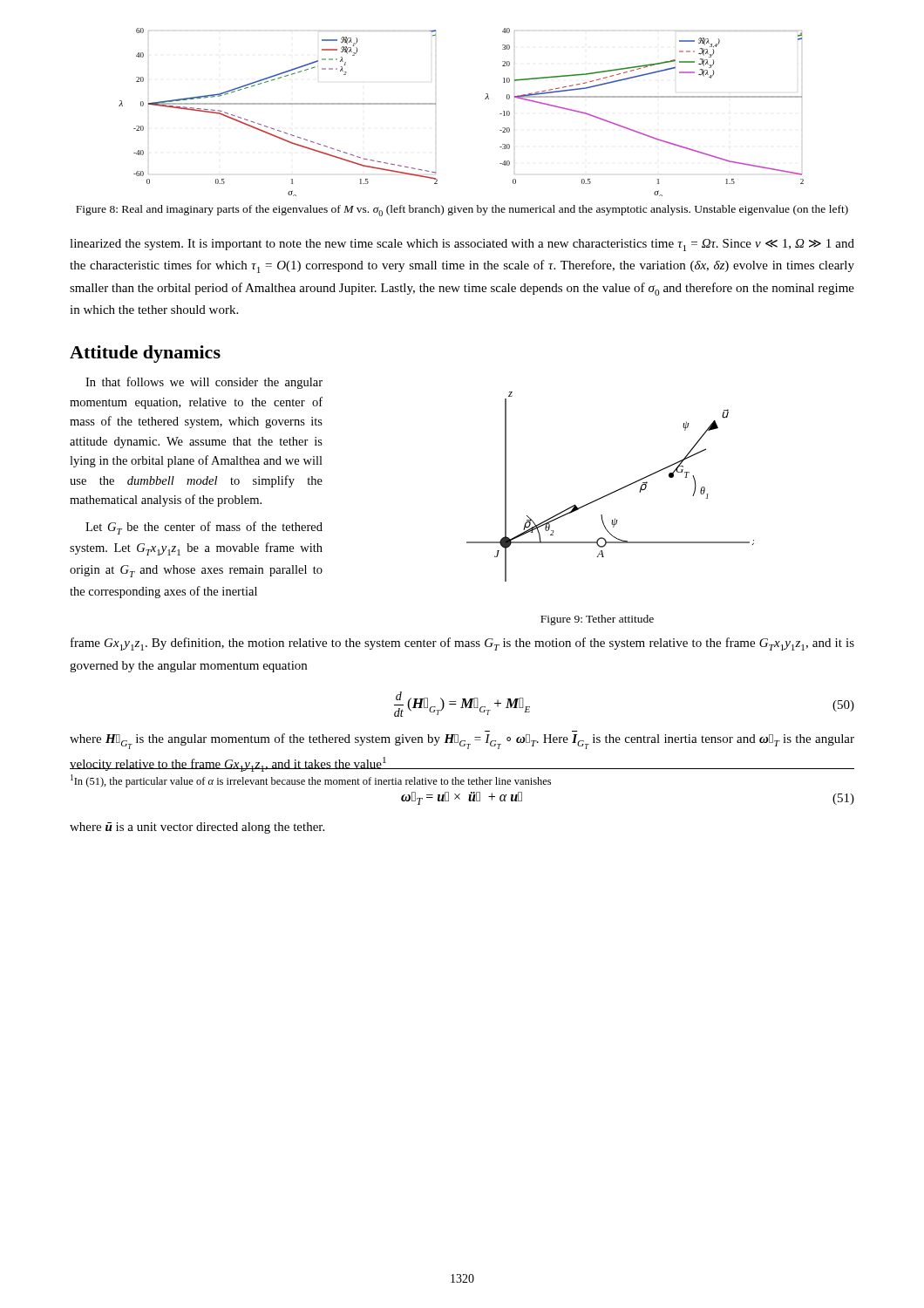Select the passage starting "ω⃗T = u⃗ × ü⃗"

[457, 797]
